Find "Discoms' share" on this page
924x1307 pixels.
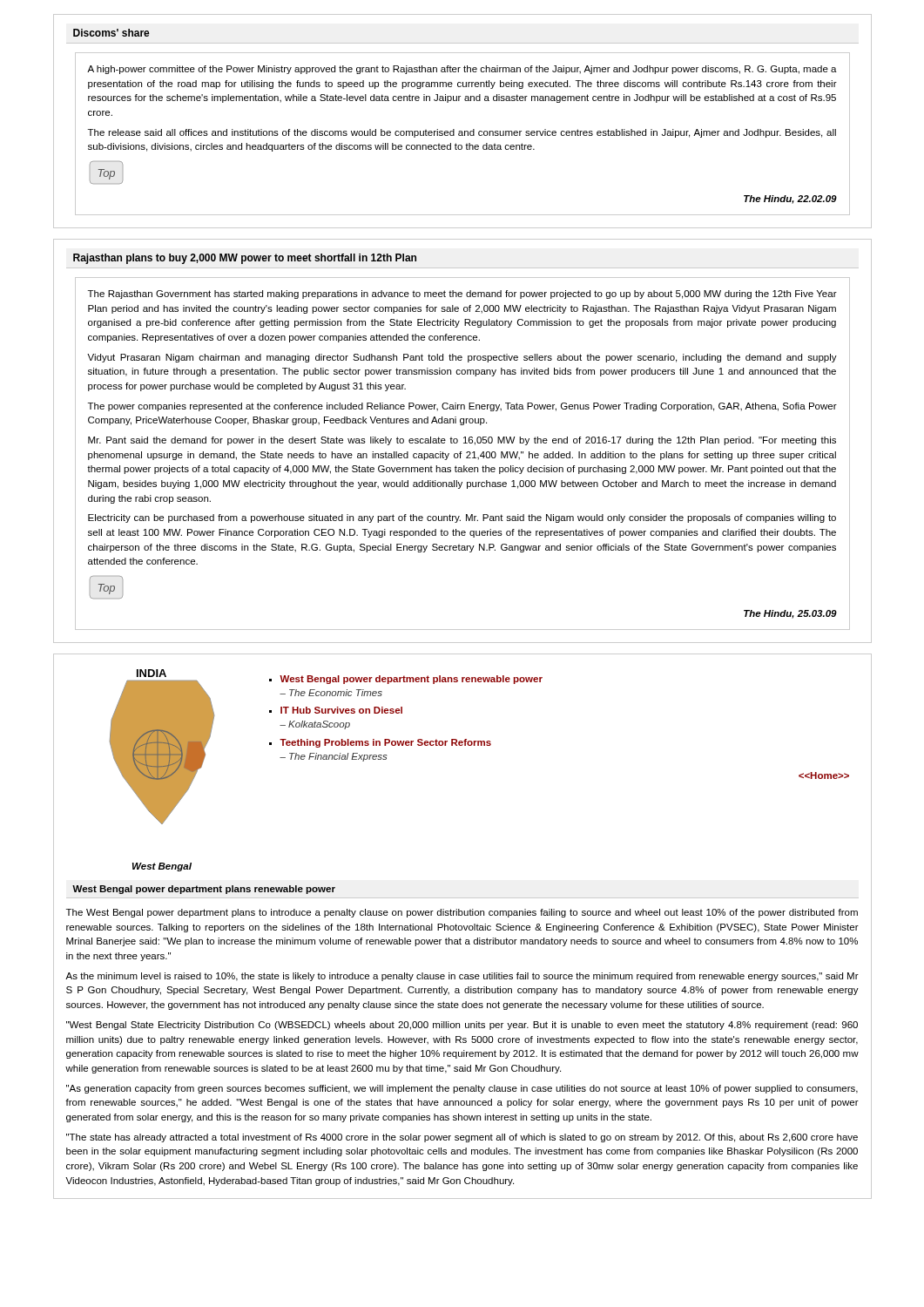111,33
